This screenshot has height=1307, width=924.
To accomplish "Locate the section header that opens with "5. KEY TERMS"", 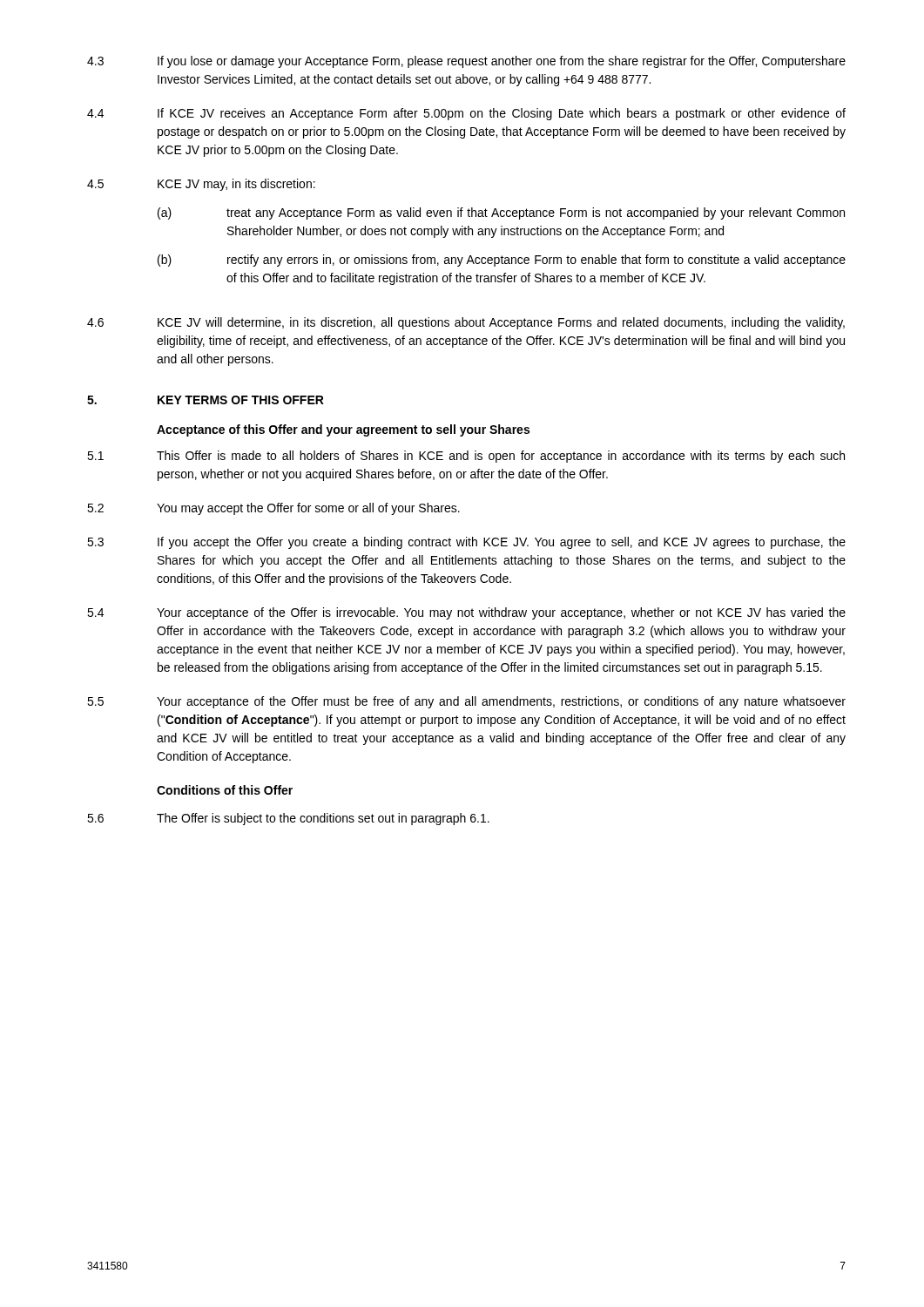I will 206,400.
